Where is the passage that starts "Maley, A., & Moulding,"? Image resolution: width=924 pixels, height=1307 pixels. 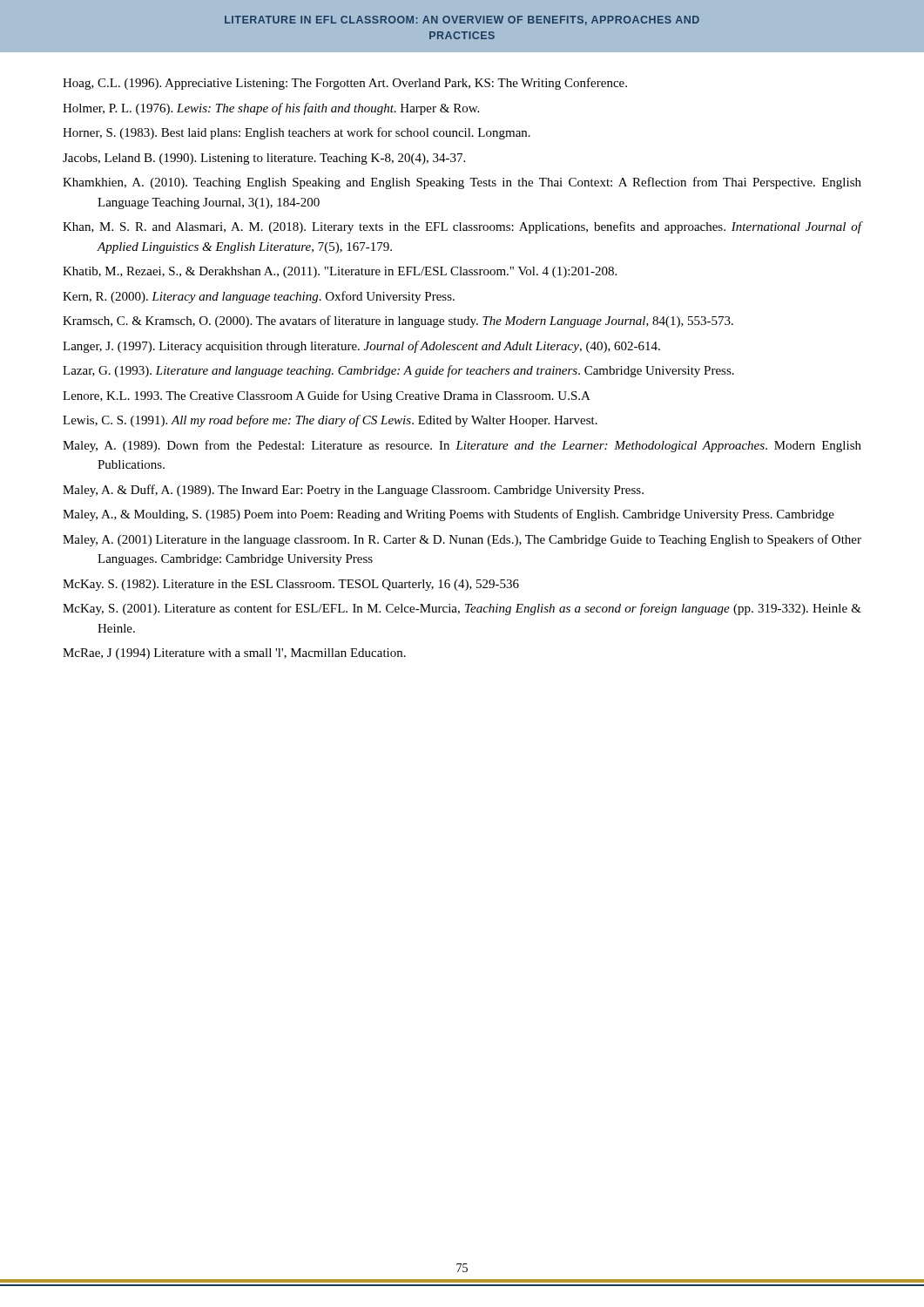(x=449, y=514)
